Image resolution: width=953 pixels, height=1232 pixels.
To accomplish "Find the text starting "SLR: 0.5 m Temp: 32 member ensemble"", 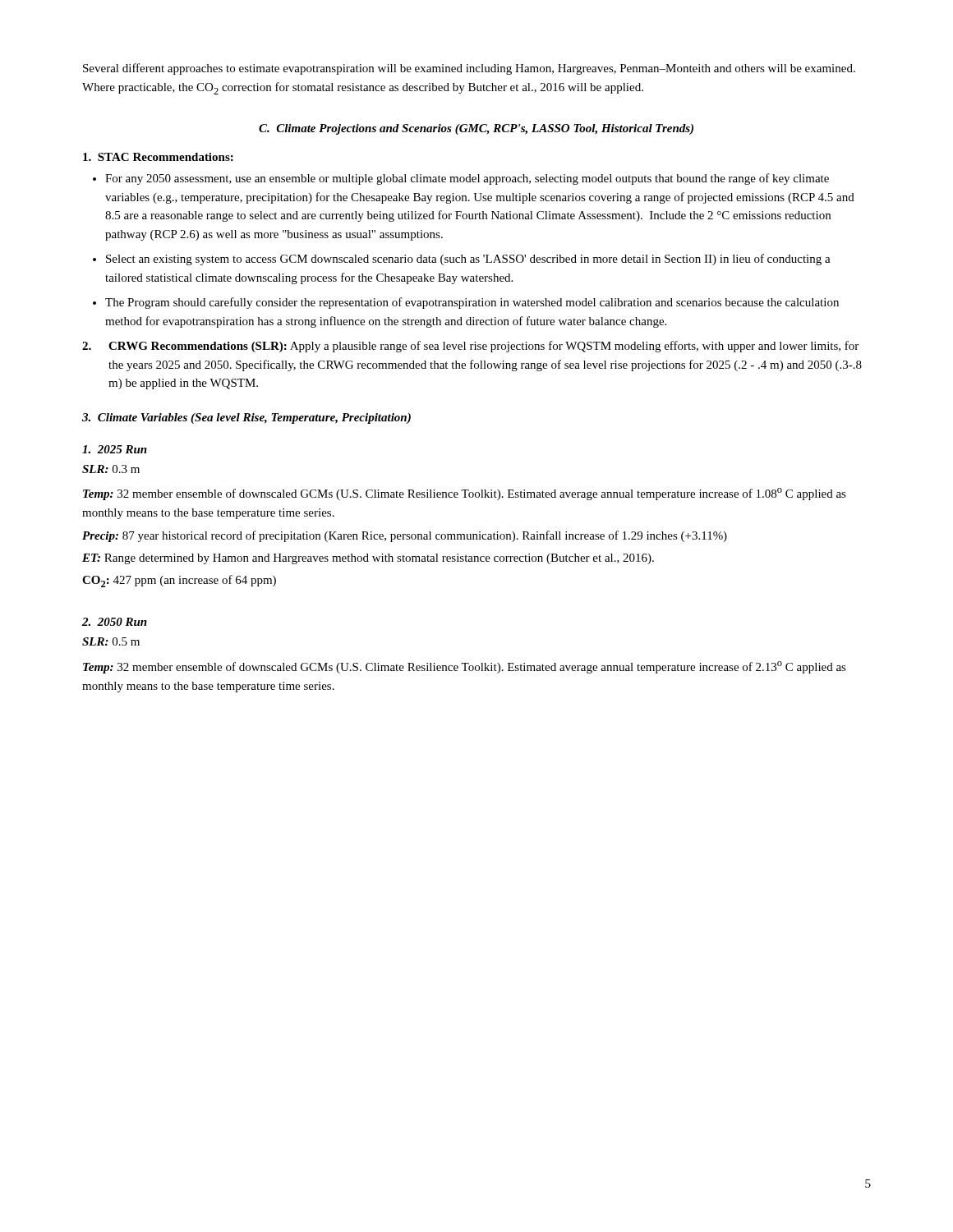I will [x=476, y=664].
